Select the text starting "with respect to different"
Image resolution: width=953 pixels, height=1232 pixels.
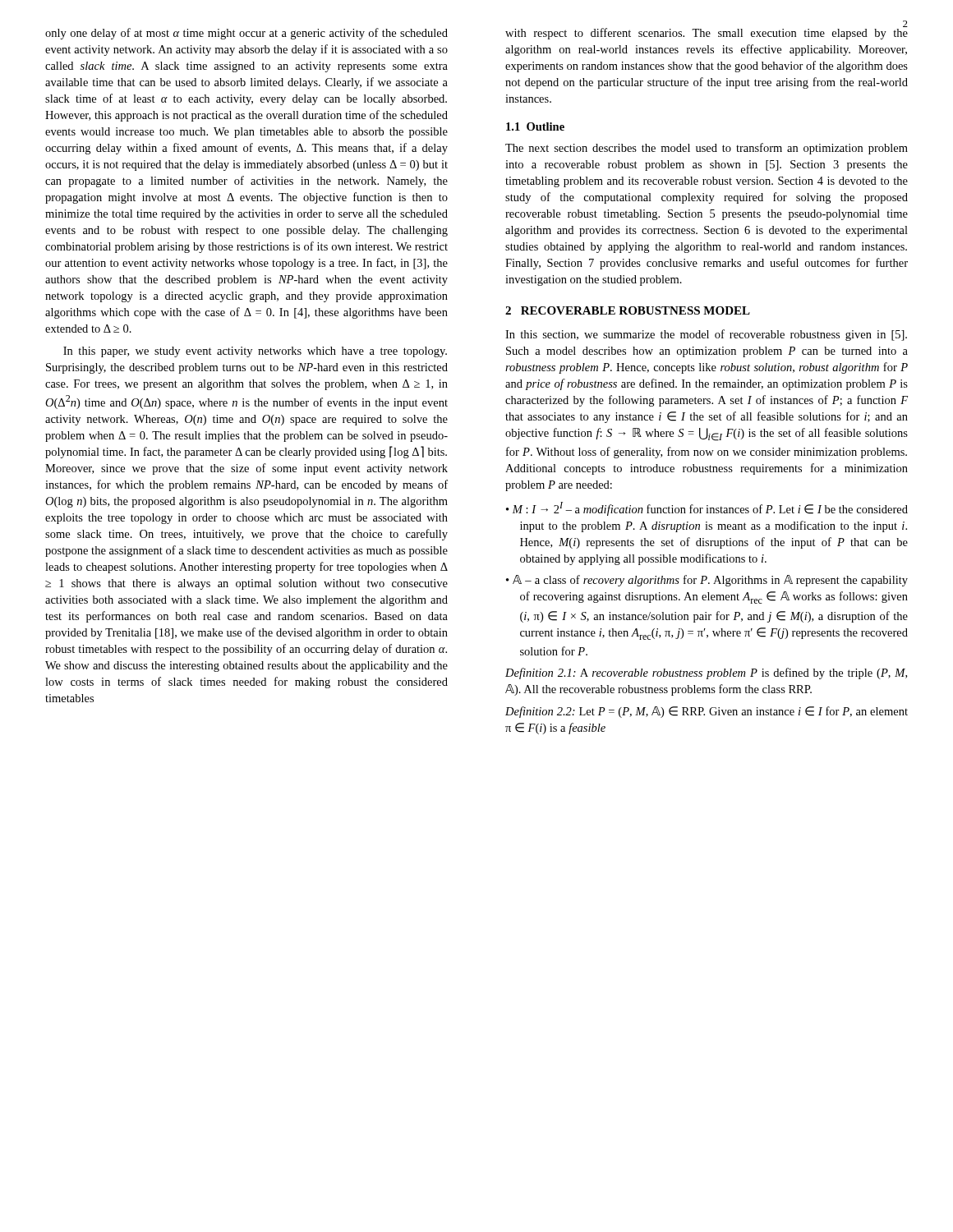[x=707, y=66]
